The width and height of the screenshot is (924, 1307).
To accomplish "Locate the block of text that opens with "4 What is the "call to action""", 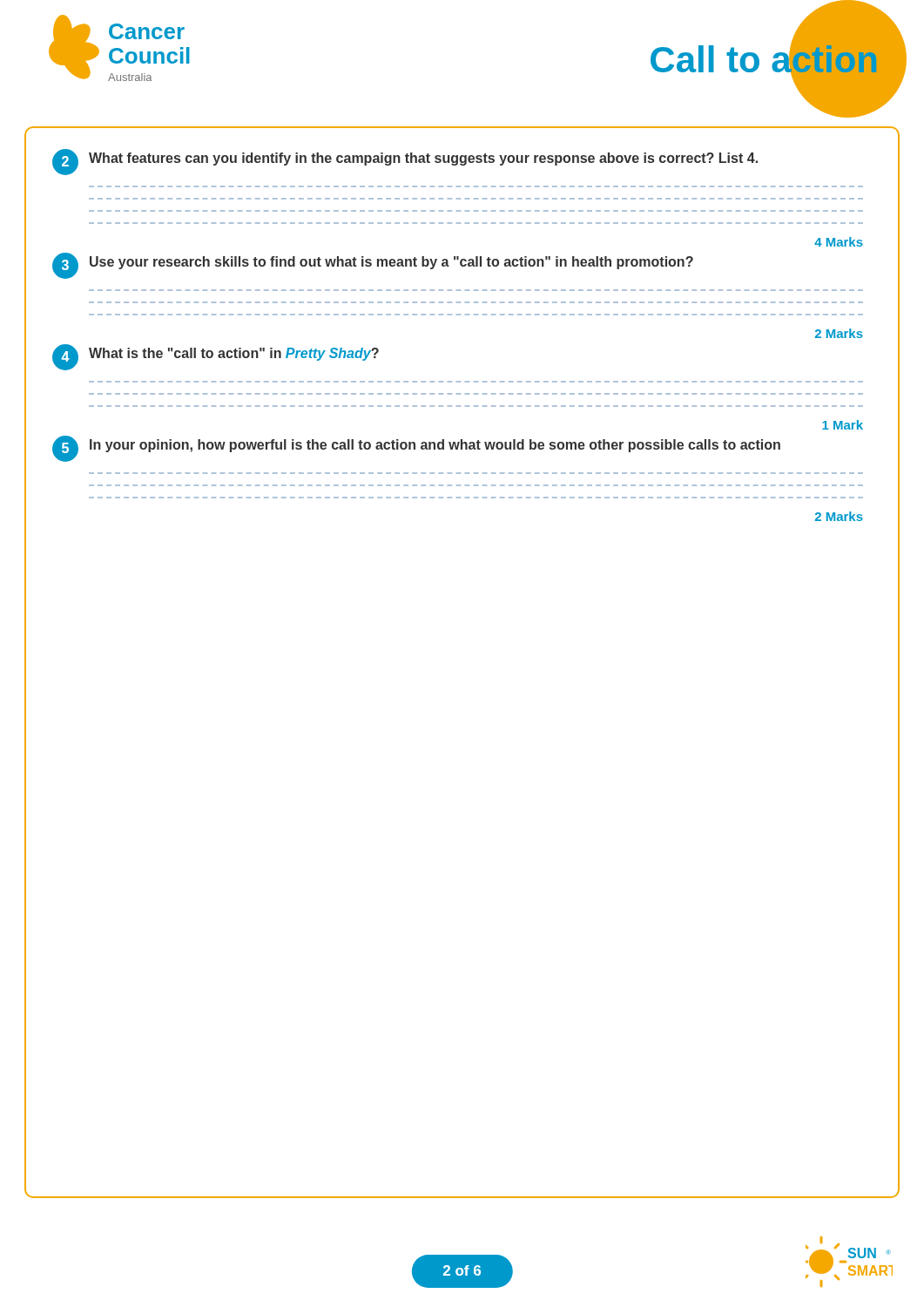I will click(x=458, y=388).
